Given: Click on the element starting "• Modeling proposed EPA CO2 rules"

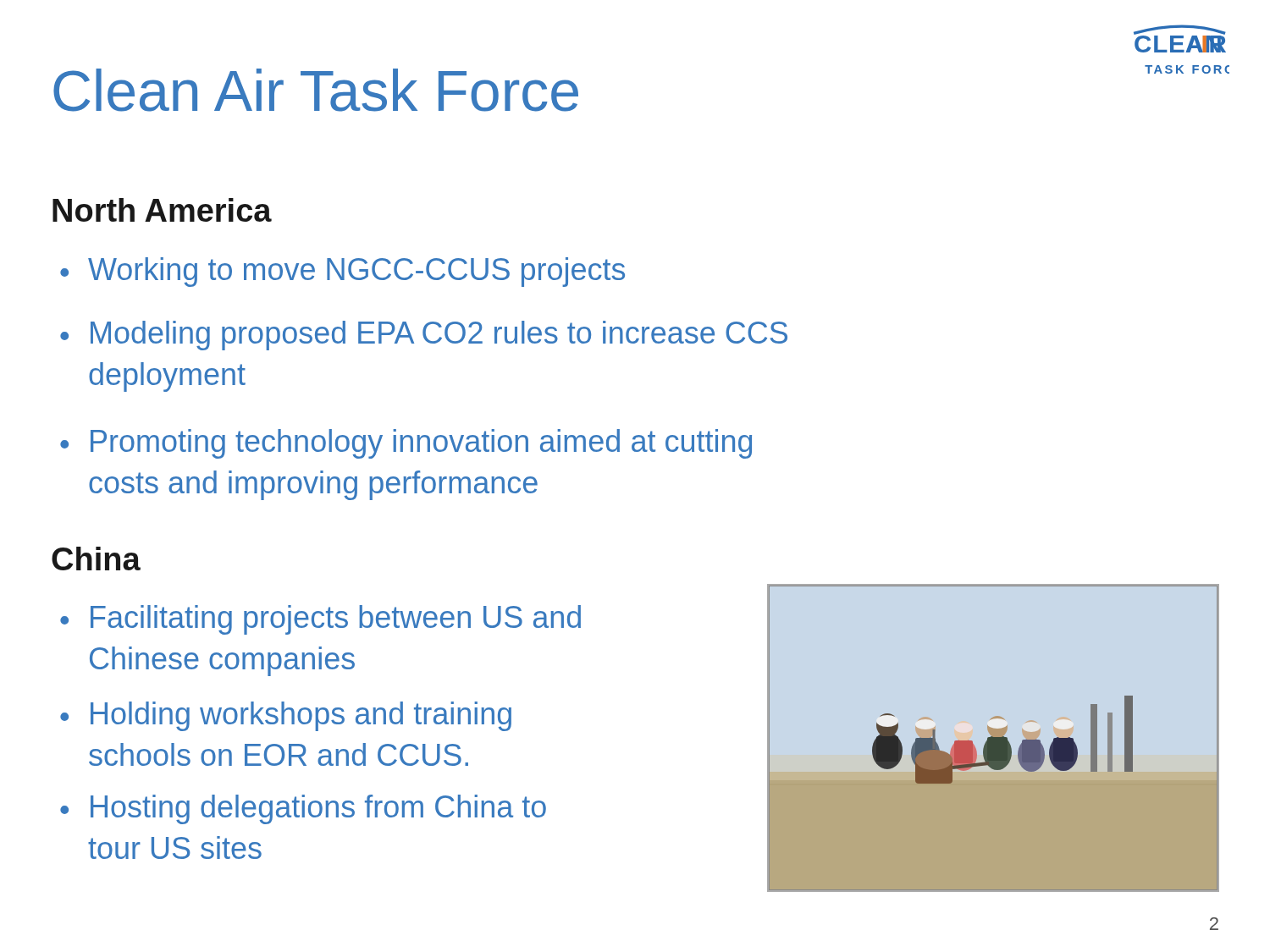Looking at the screenshot, I should pos(424,354).
